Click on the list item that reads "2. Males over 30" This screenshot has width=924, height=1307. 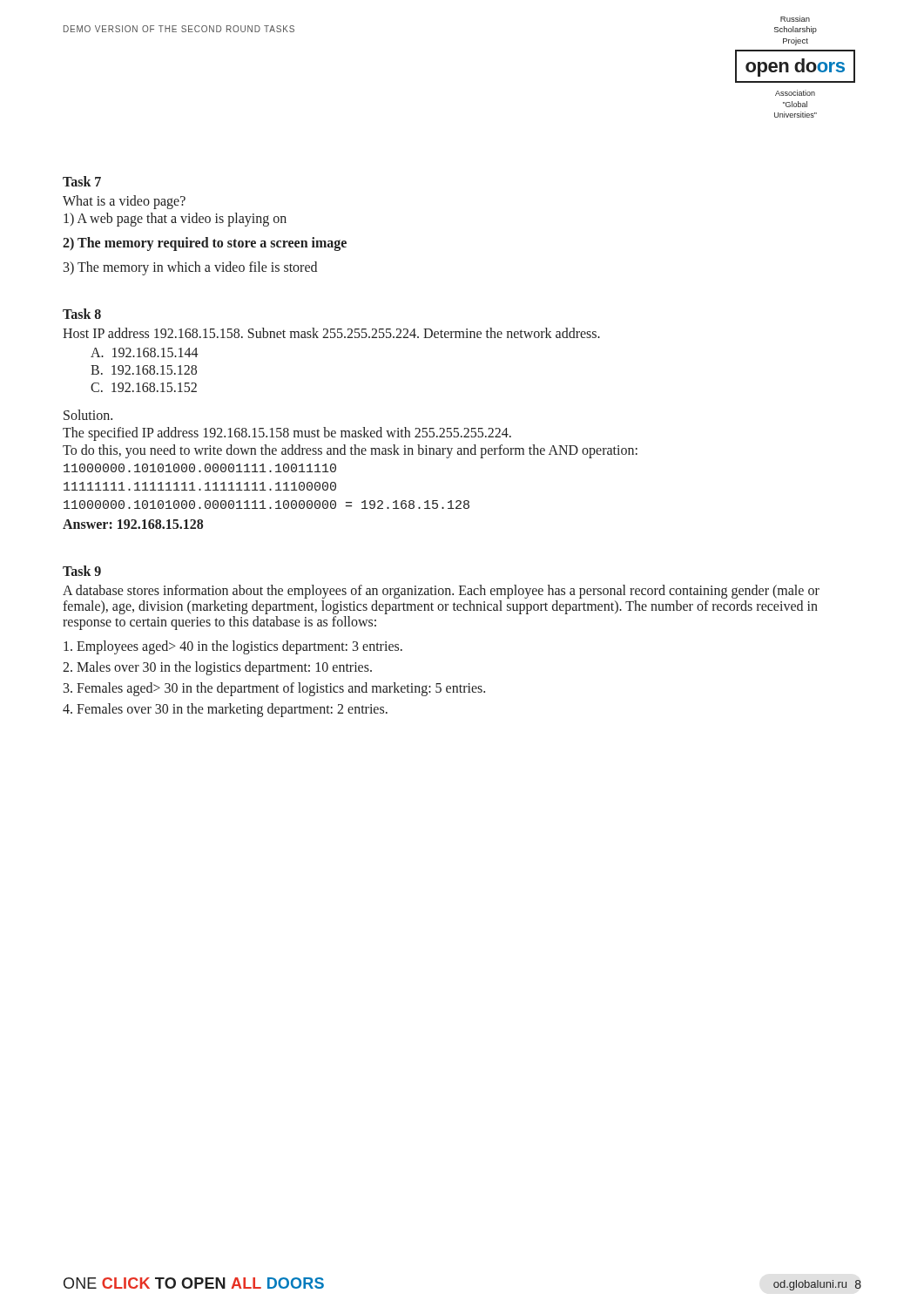pyautogui.click(x=218, y=667)
